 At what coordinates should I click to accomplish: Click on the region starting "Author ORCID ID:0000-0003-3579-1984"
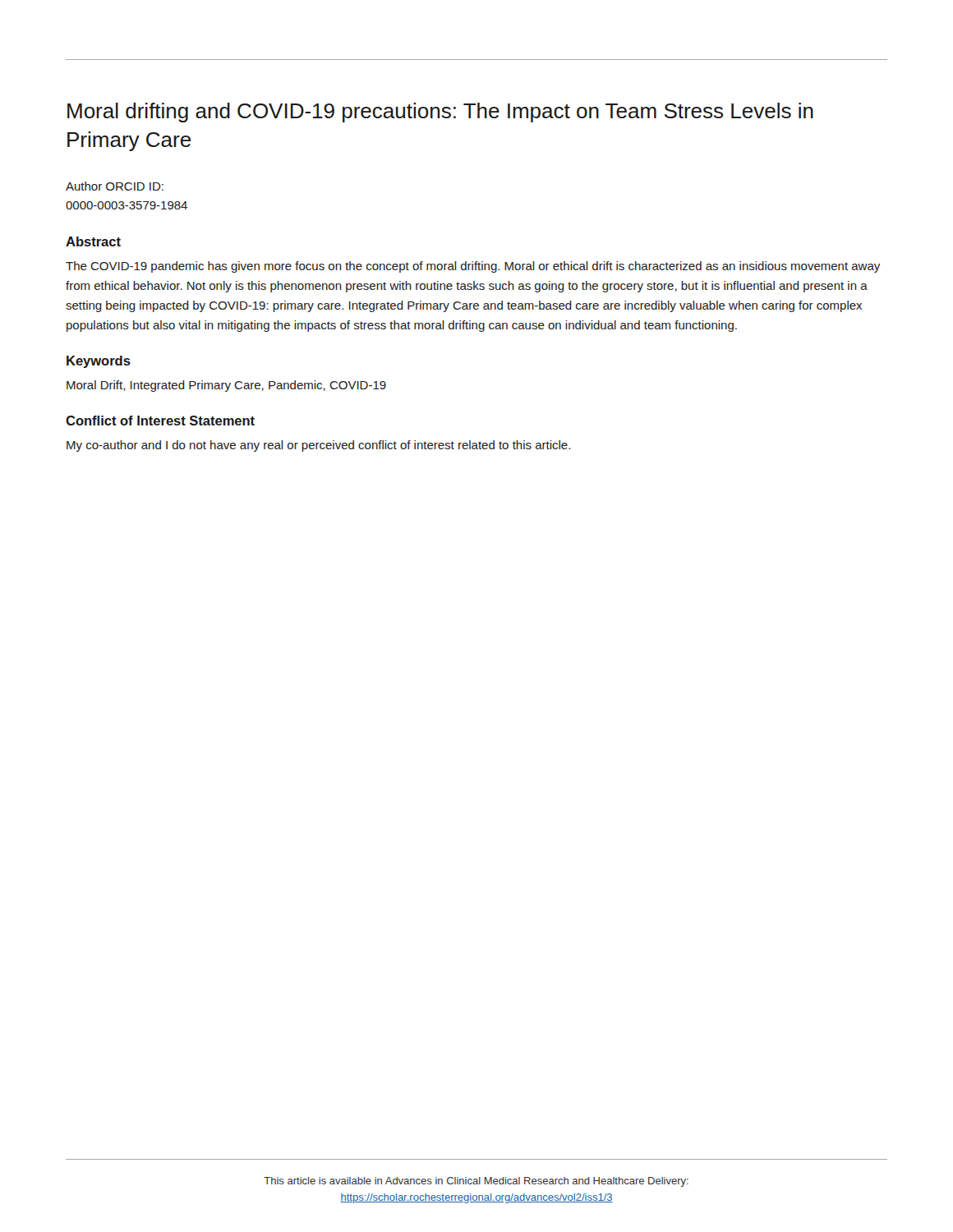tap(115, 186)
